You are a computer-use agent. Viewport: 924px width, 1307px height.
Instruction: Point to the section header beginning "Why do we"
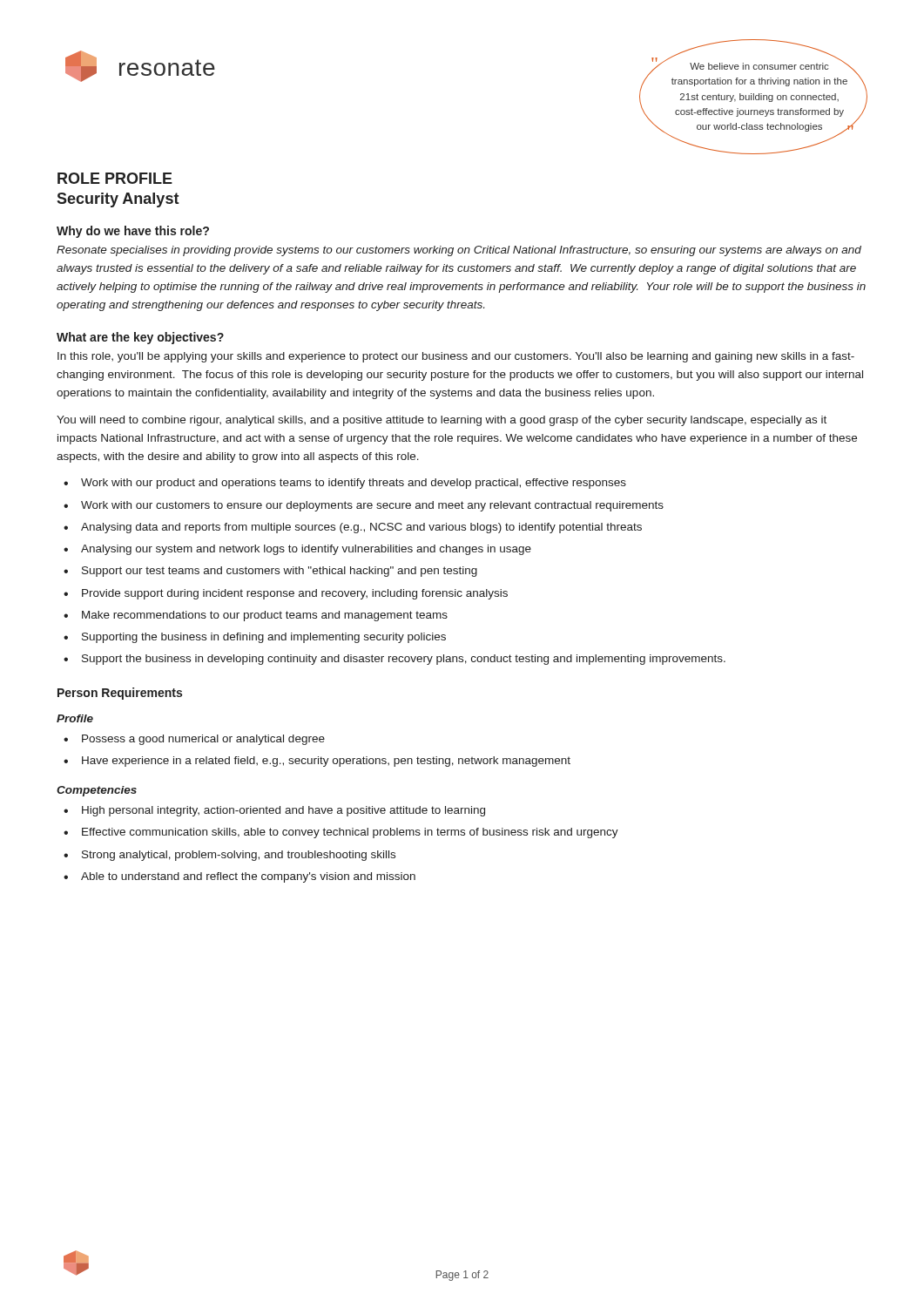point(133,231)
